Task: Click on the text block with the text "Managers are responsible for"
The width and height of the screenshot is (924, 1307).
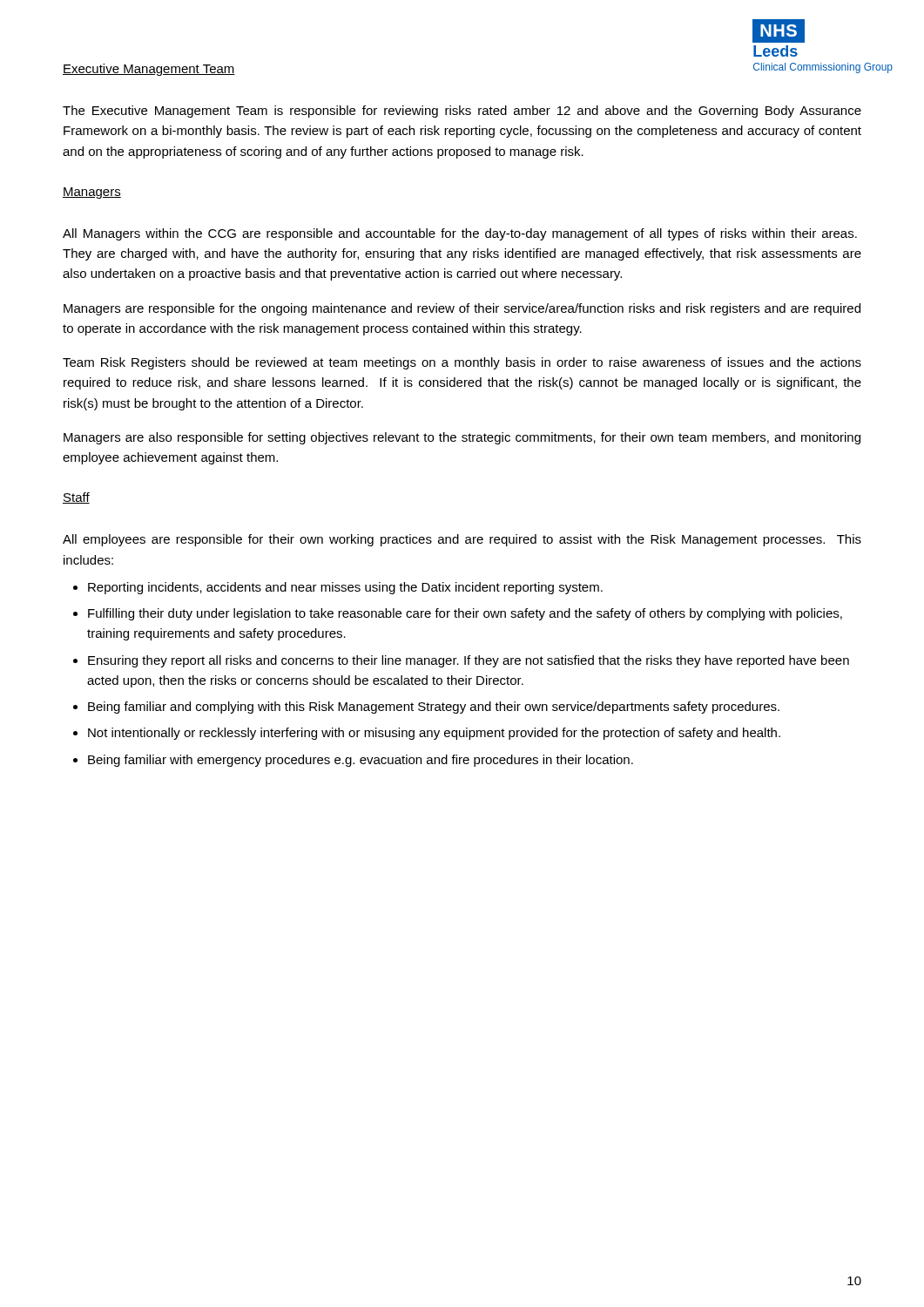Action: click(x=462, y=318)
